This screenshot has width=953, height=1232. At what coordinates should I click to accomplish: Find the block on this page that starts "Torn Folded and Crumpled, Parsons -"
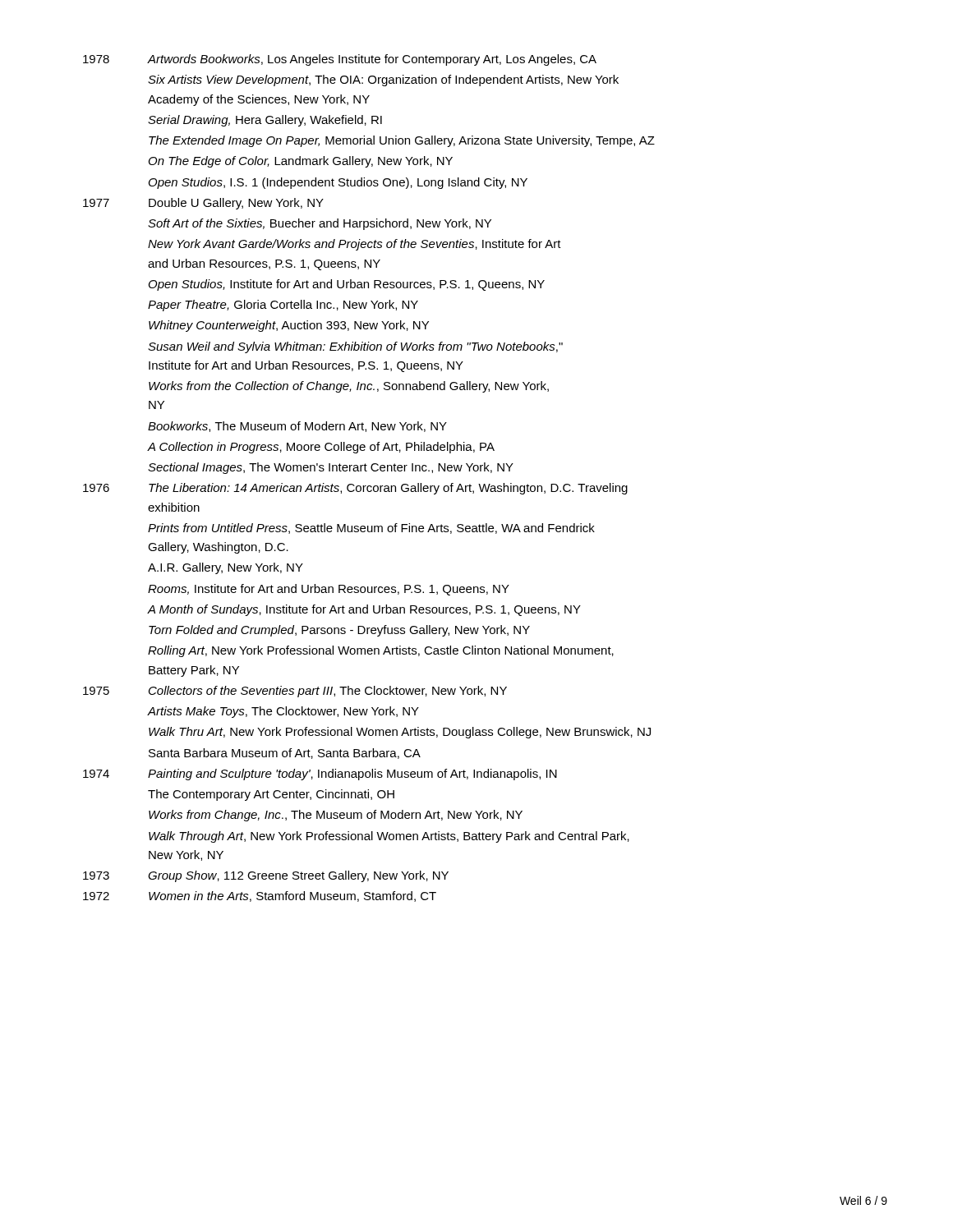tap(339, 630)
